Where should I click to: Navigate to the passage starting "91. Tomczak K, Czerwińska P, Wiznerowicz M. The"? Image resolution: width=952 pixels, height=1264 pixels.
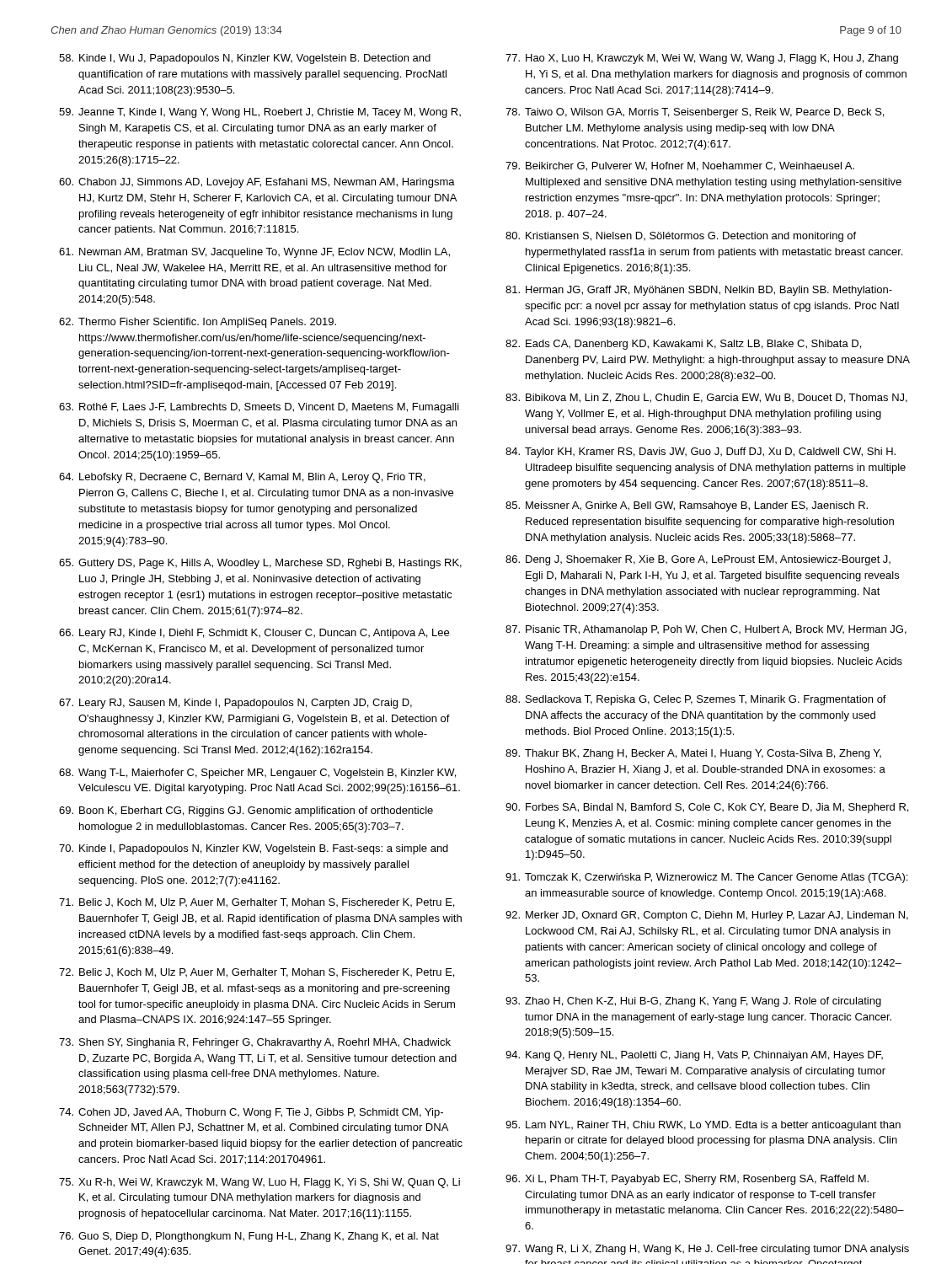pyautogui.click(x=703, y=885)
